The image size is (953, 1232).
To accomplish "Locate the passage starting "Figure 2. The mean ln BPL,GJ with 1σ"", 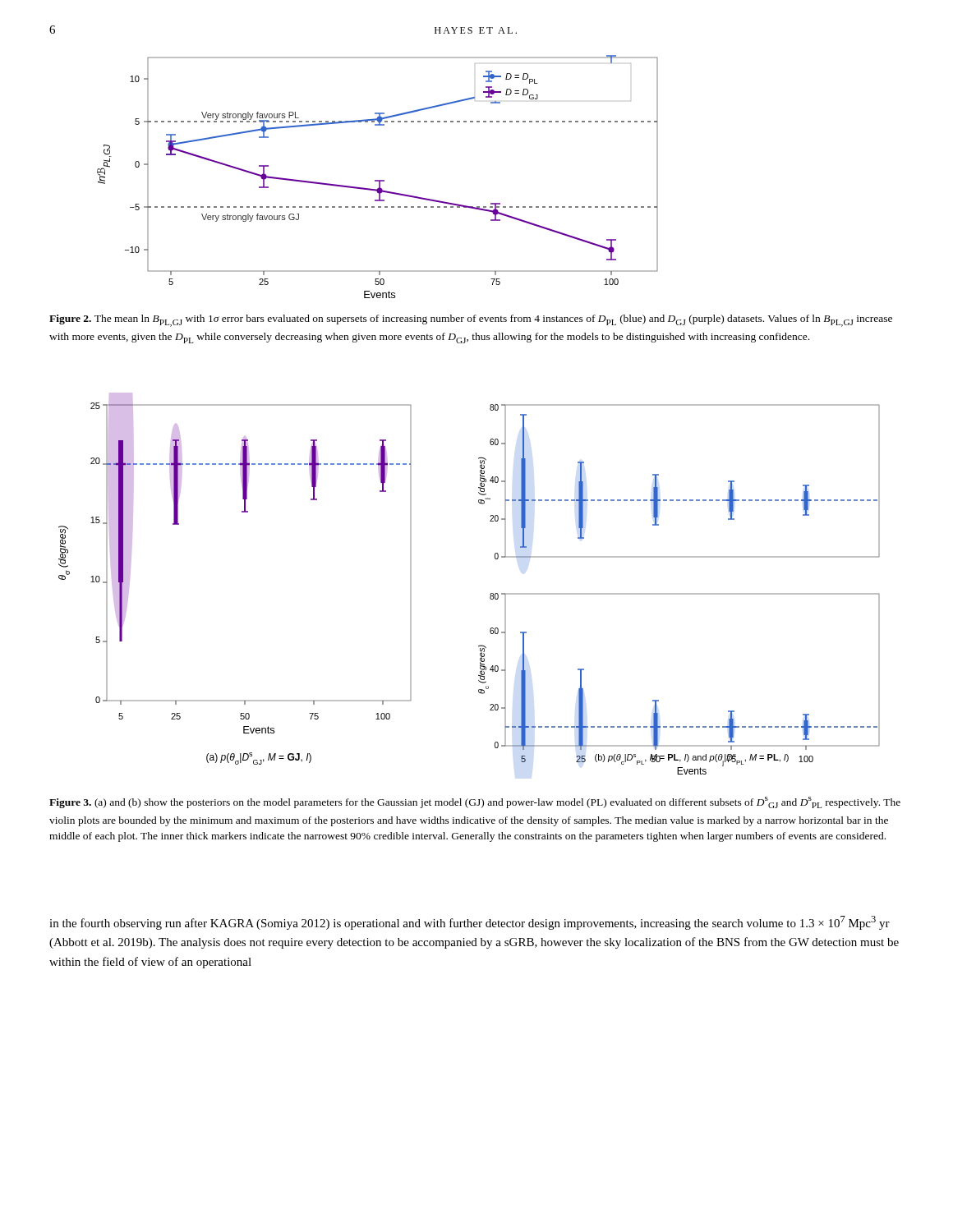I will click(x=471, y=328).
